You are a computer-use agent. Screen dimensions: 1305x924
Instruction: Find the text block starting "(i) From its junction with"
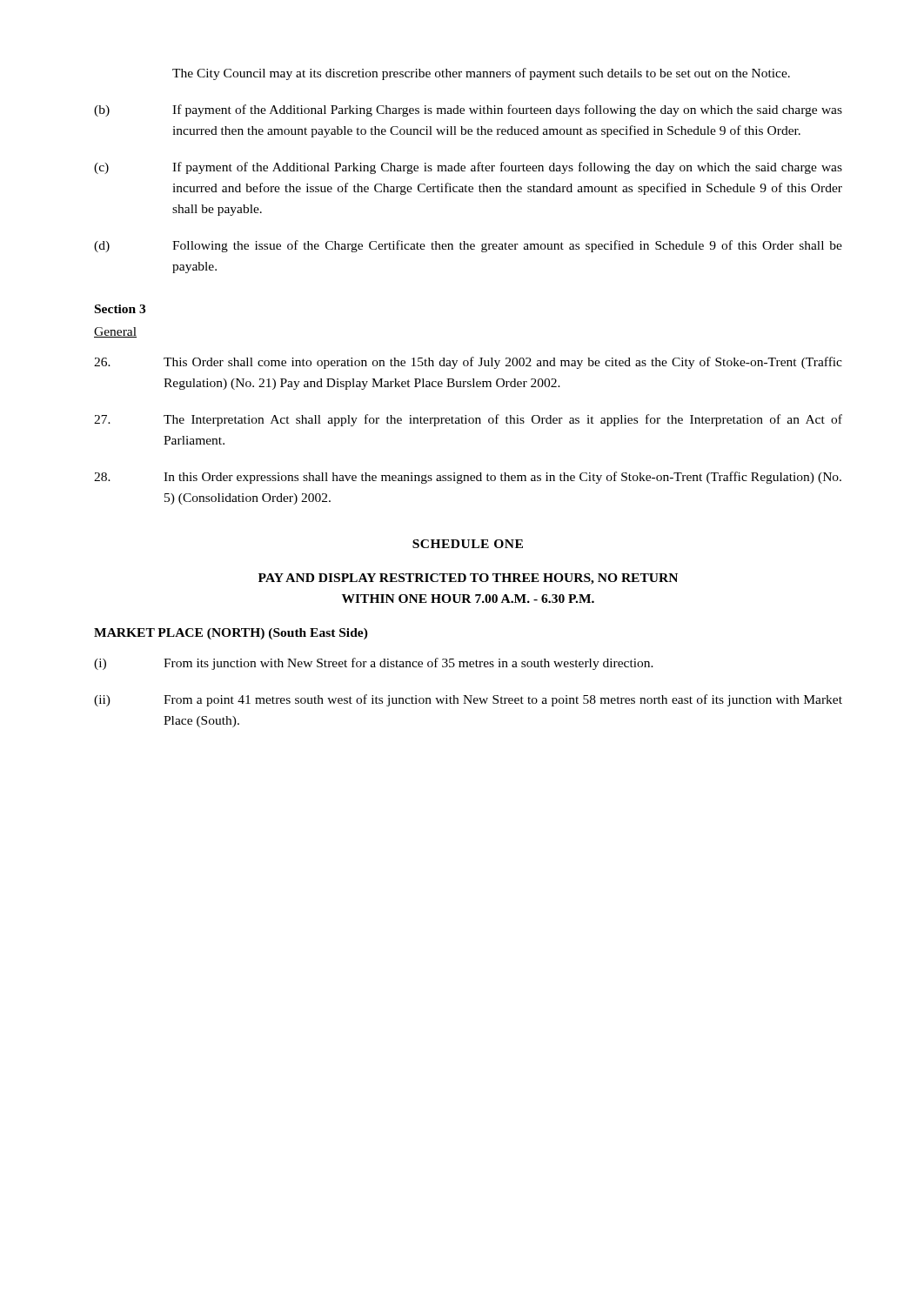(468, 663)
